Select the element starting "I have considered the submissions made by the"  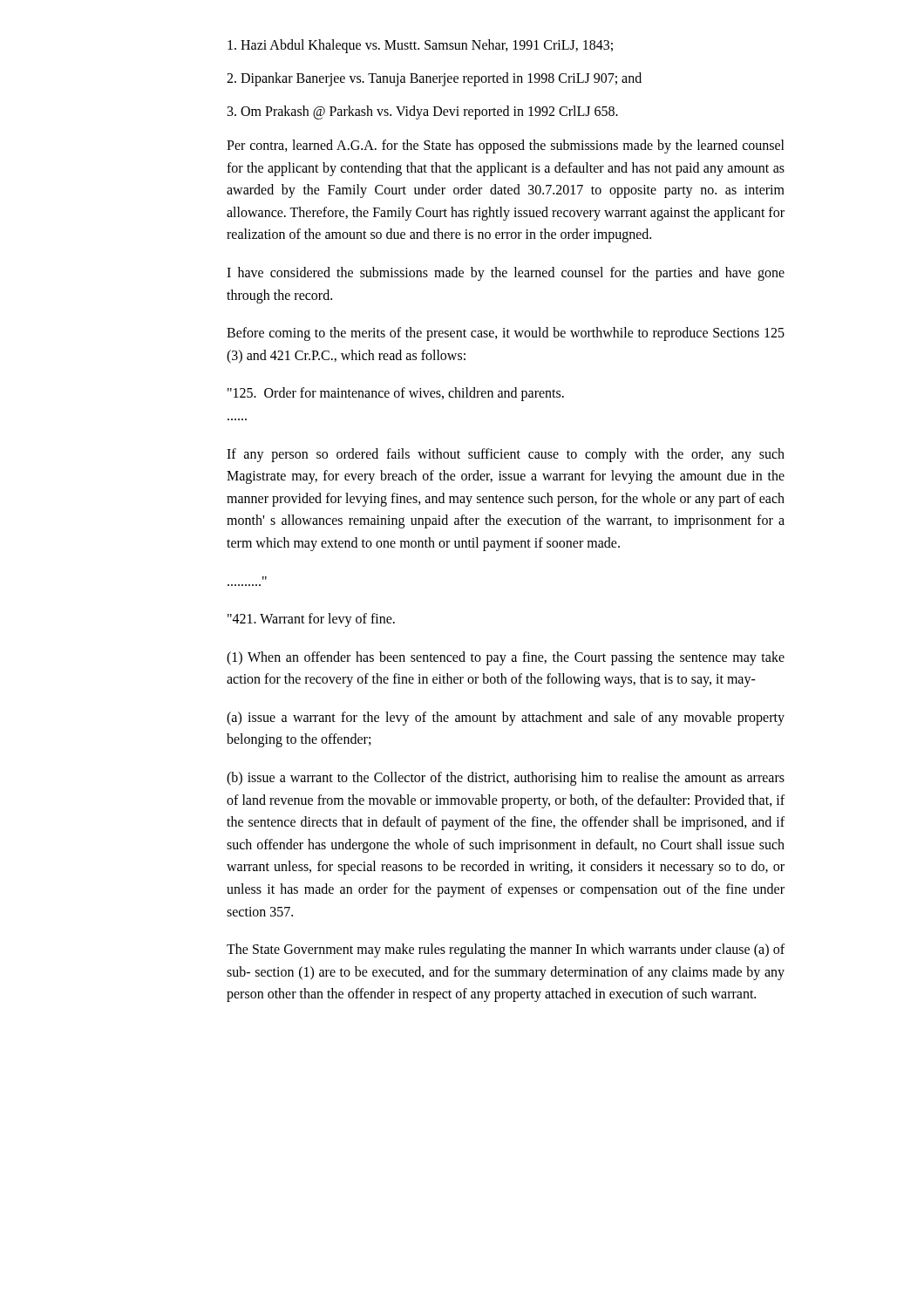coord(506,284)
